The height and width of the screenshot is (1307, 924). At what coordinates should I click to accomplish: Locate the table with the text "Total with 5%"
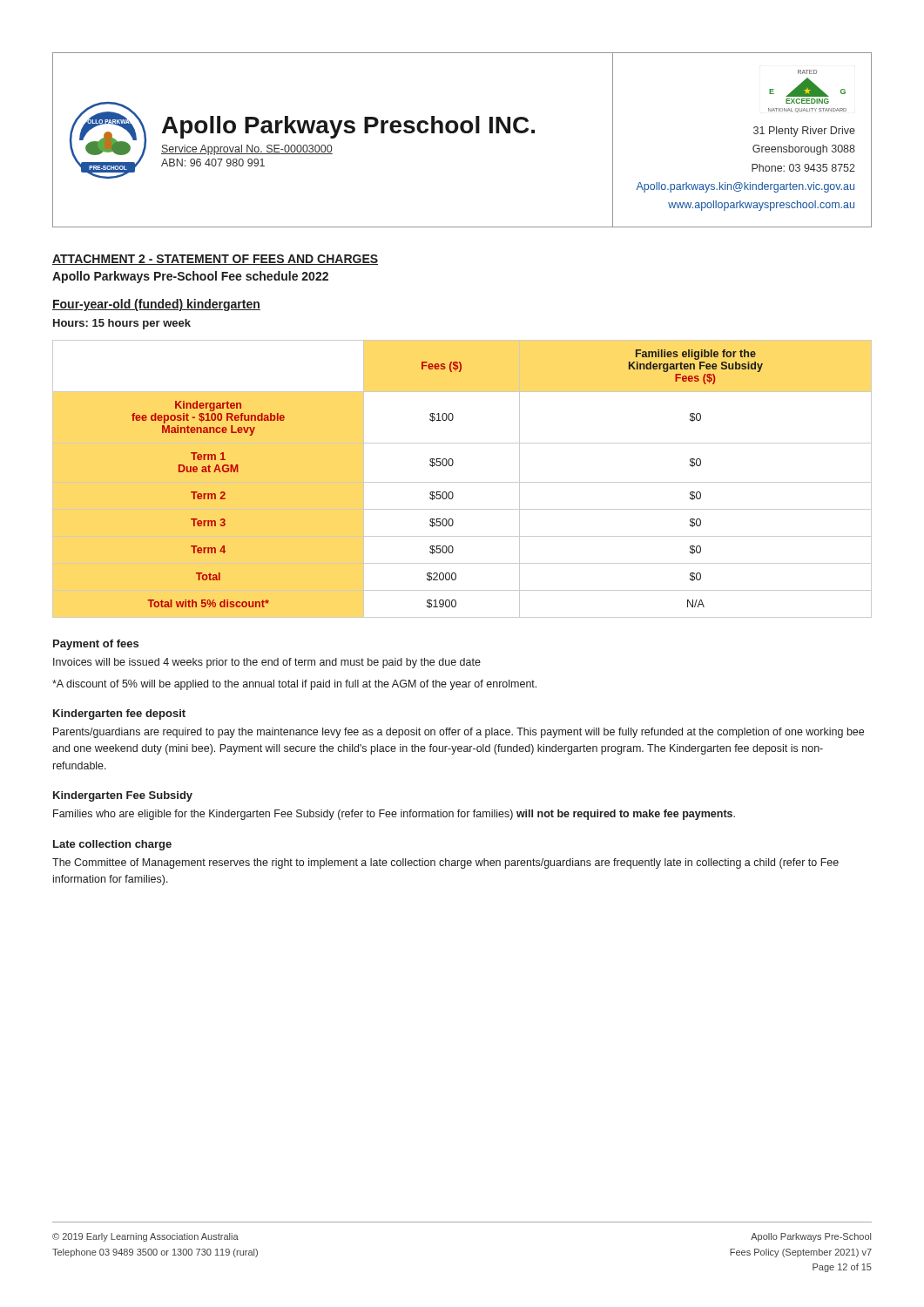click(462, 479)
